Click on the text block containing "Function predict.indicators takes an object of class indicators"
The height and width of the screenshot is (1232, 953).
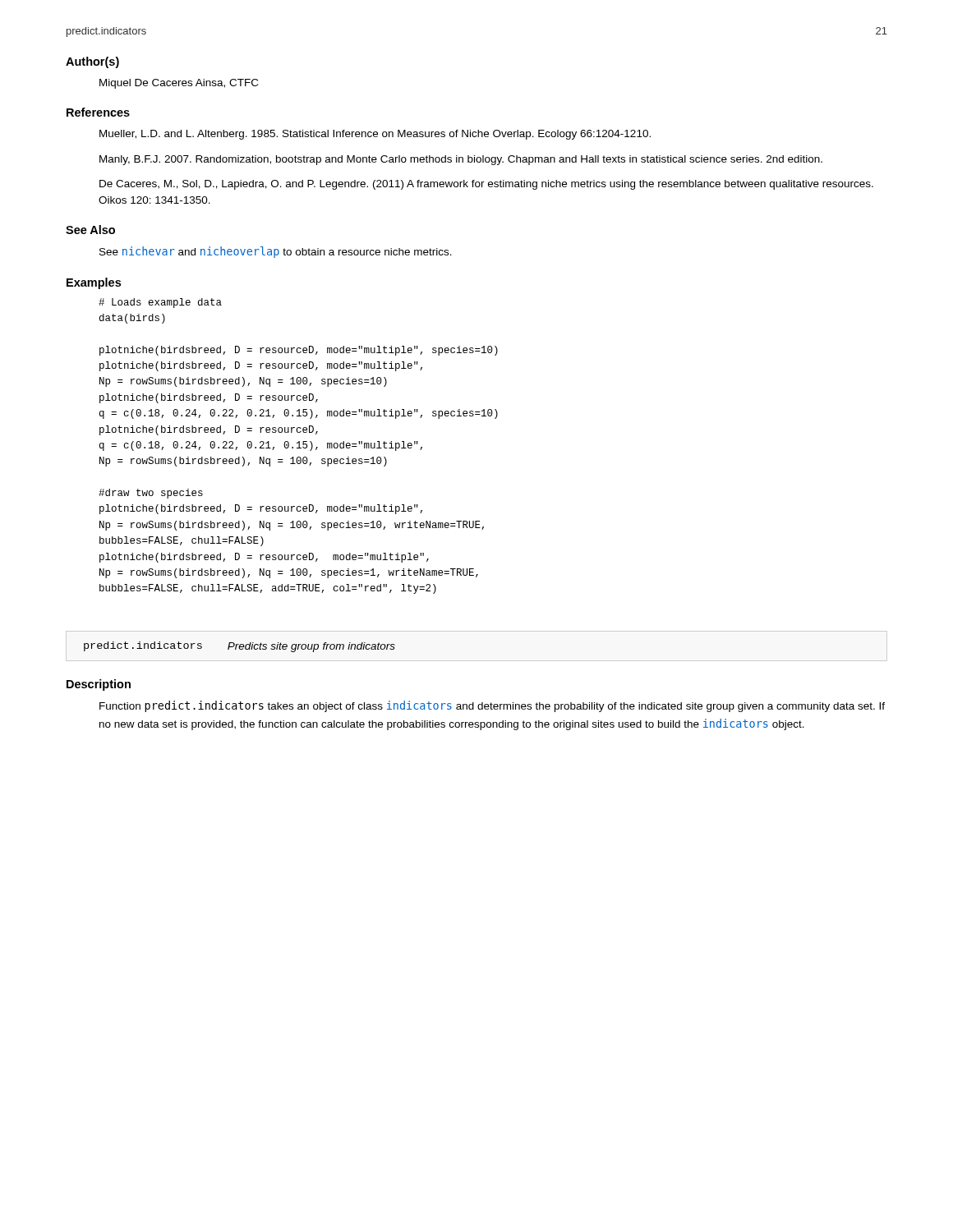[x=492, y=714]
